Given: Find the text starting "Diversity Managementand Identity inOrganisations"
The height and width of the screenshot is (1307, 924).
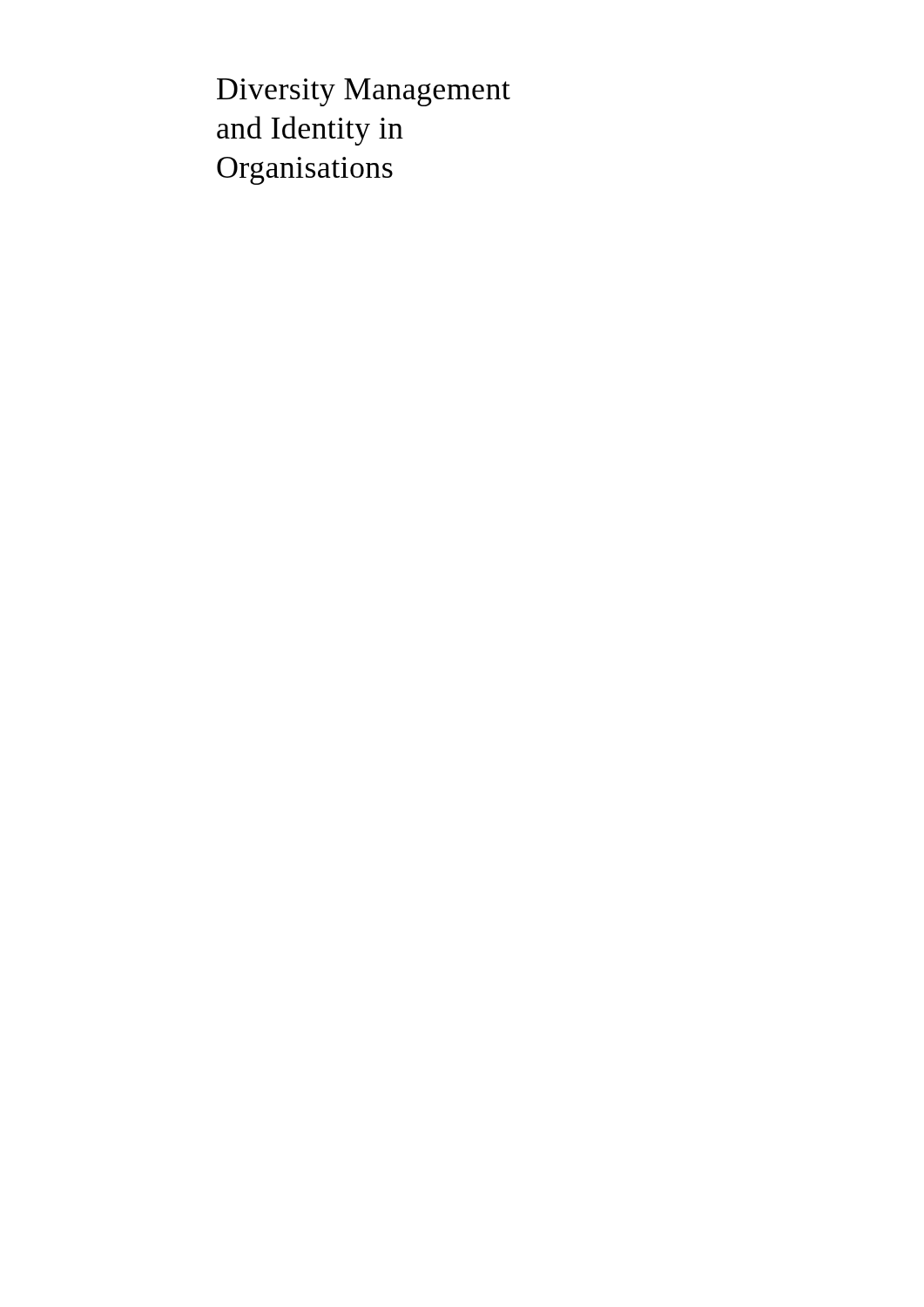Looking at the screenshot, I should pyautogui.click(x=363, y=128).
